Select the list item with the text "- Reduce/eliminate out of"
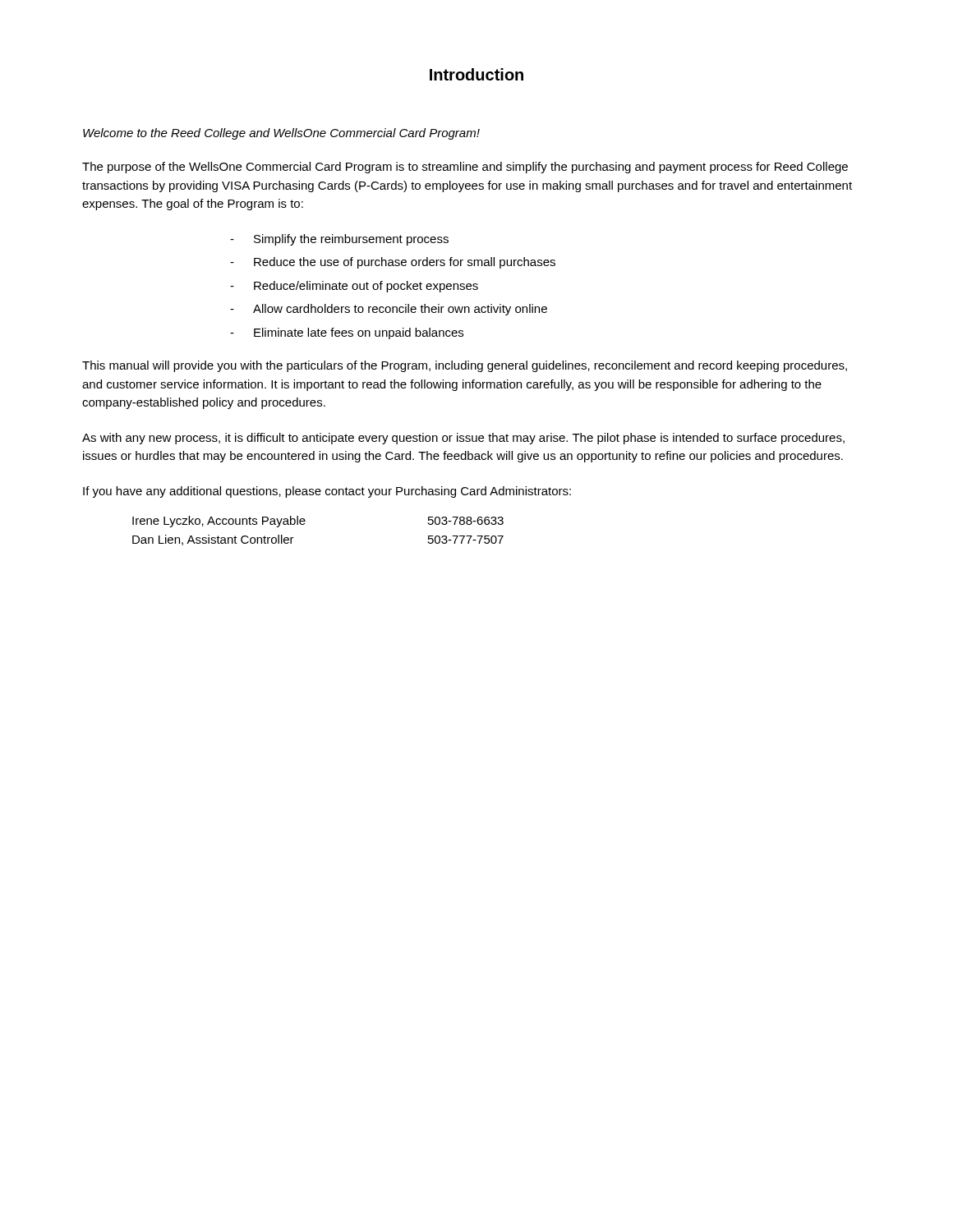The image size is (953, 1232). tap(354, 286)
